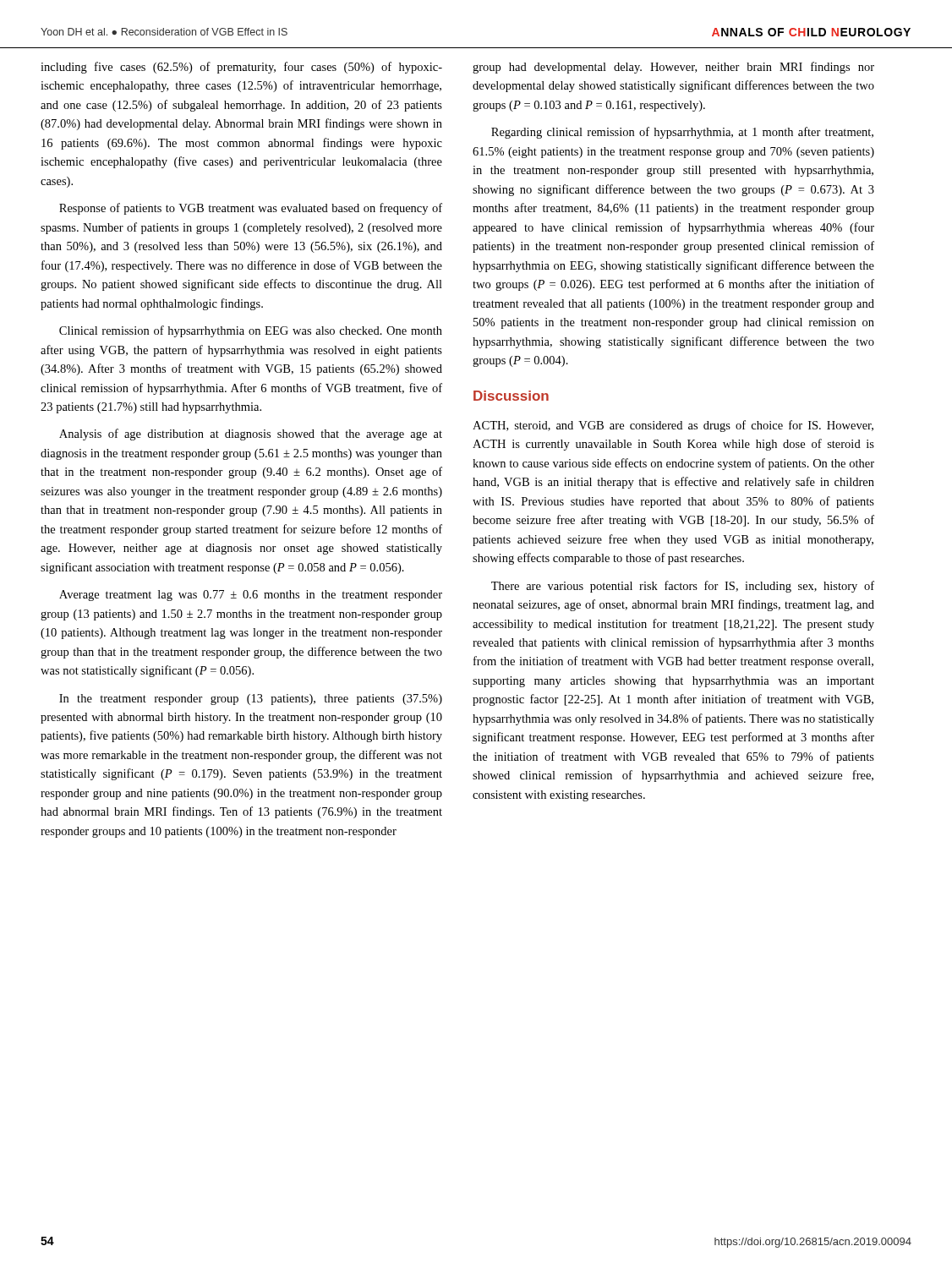The width and height of the screenshot is (952, 1268).
Task: Select the passage starting "Response of patients to"
Action: pyautogui.click(x=241, y=256)
